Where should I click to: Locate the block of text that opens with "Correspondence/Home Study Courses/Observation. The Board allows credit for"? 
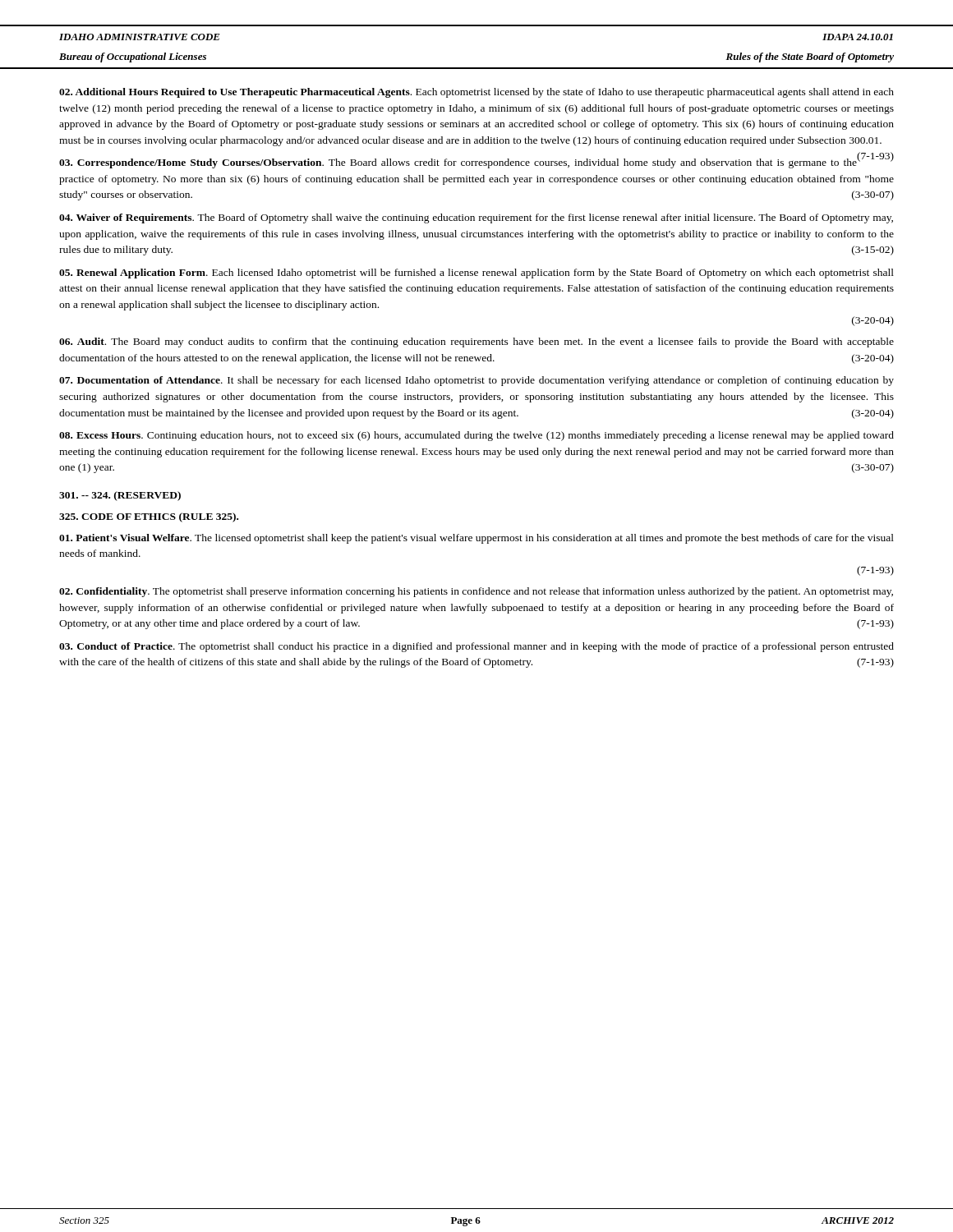tap(476, 180)
